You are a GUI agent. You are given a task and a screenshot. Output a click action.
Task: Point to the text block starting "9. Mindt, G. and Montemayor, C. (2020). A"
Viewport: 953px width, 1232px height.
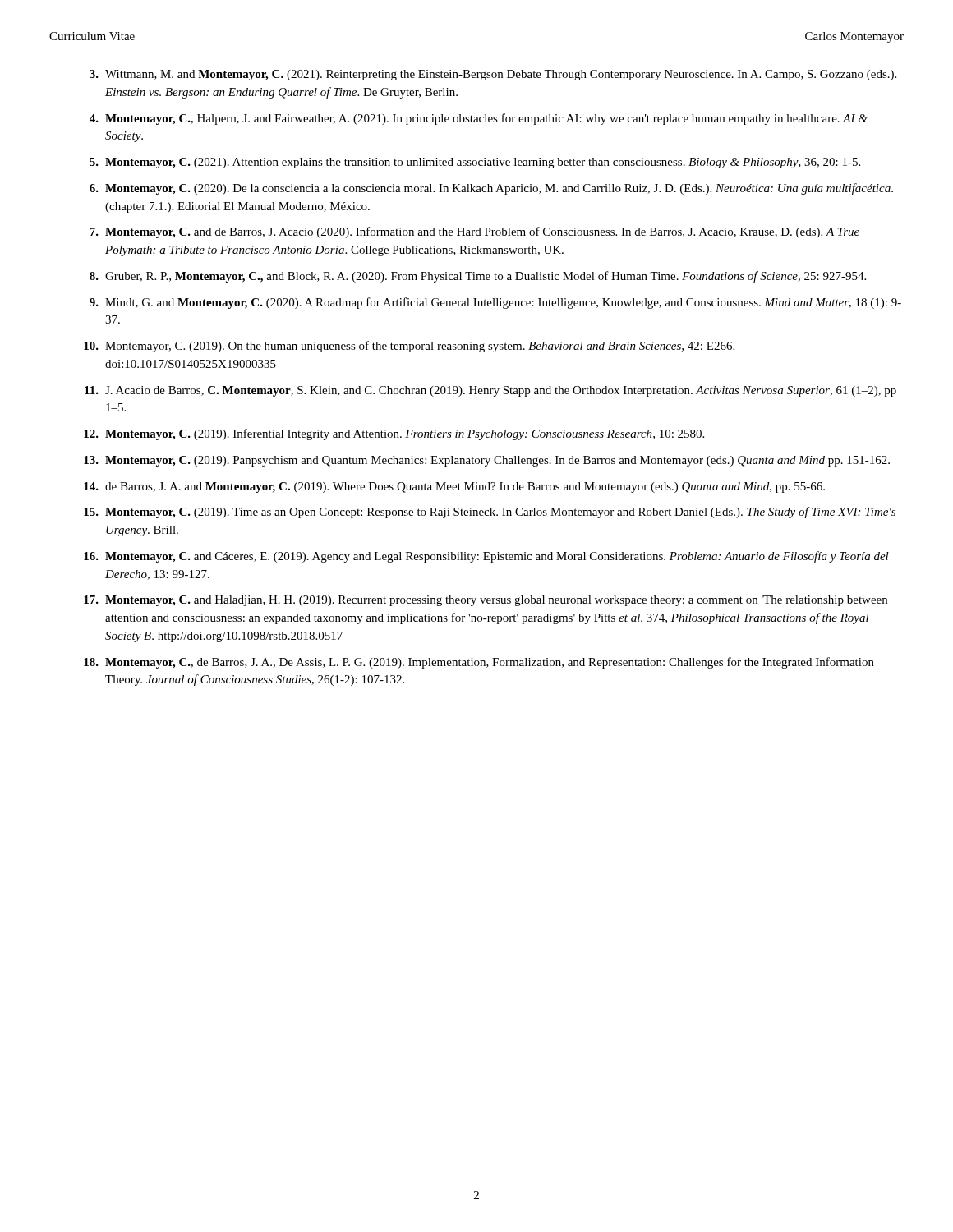click(x=476, y=311)
